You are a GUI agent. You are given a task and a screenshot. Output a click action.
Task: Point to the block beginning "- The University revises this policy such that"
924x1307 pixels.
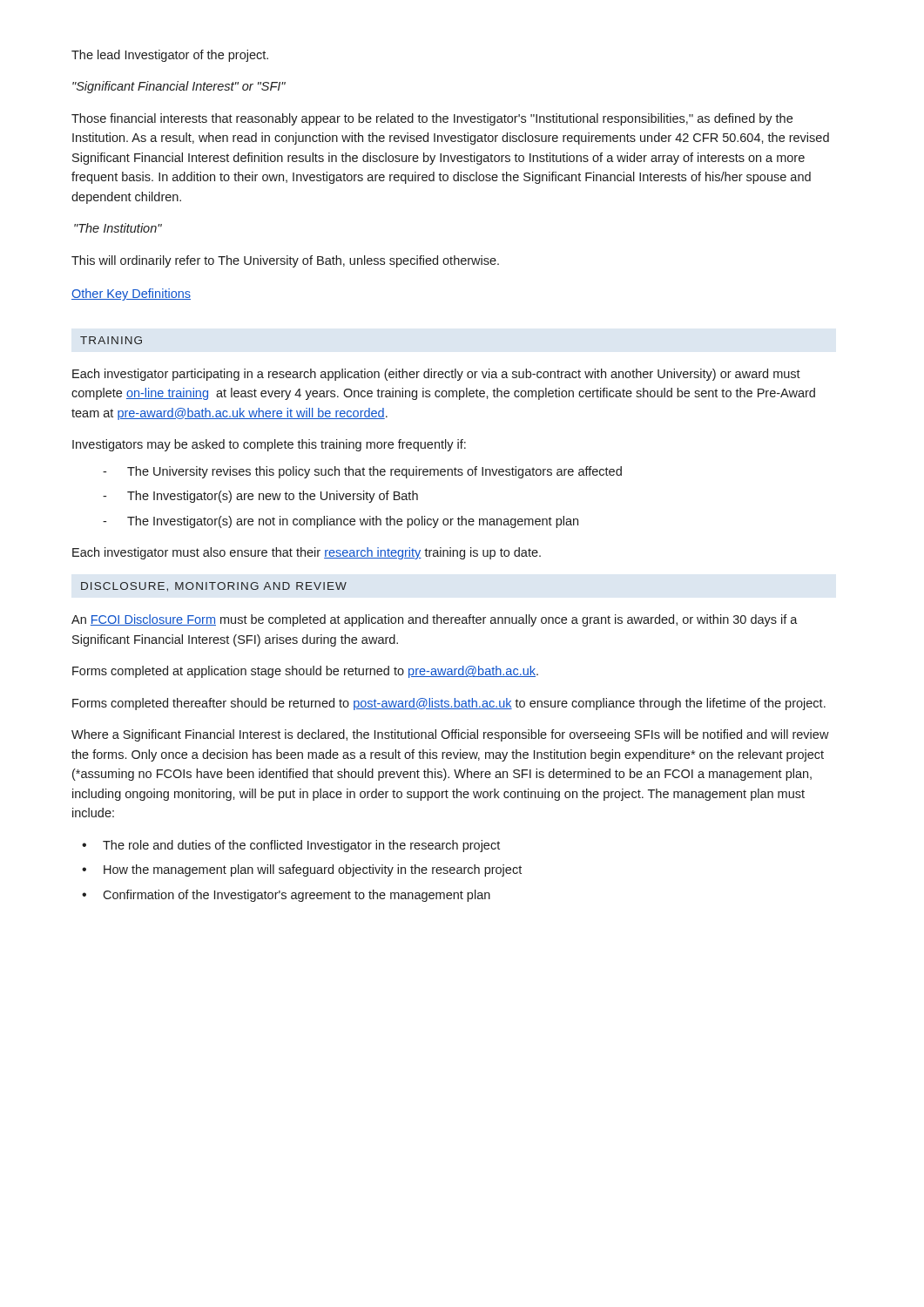(x=454, y=471)
